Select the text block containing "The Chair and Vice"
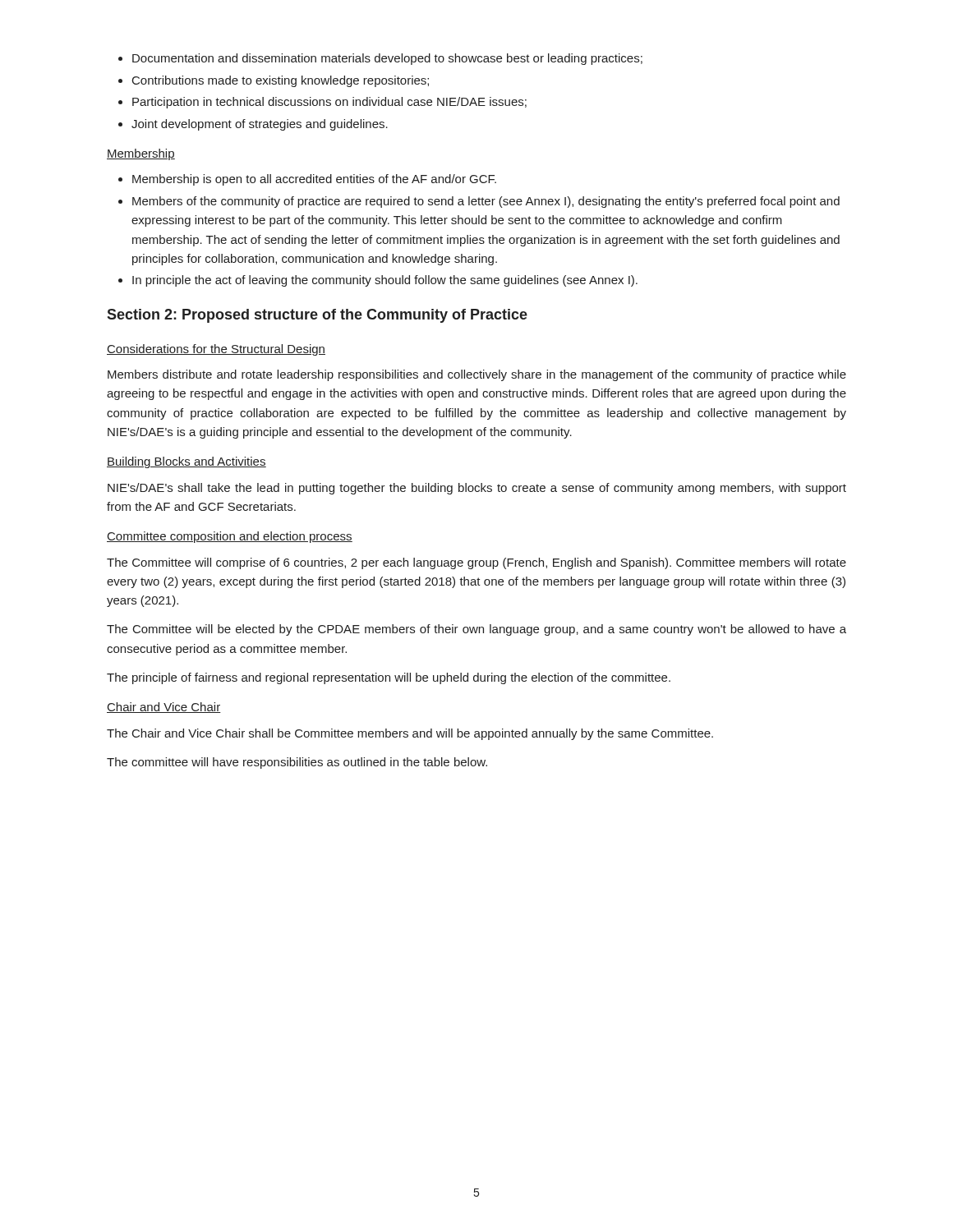The height and width of the screenshot is (1232, 953). tap(411, 733)
